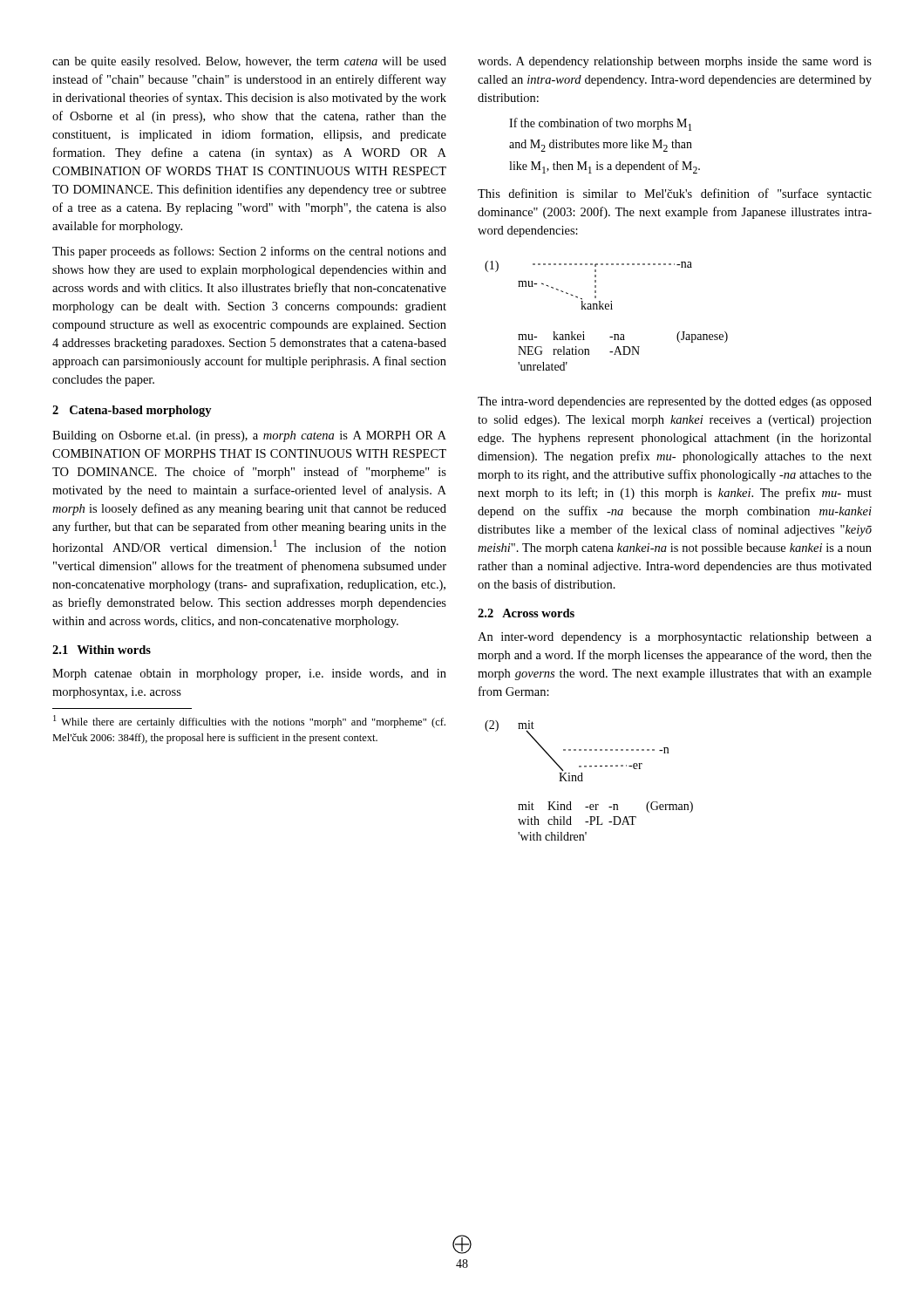Select the text block that reads "can be quite"
This screenshot has width=924, height=1308.
coord(249,144)
